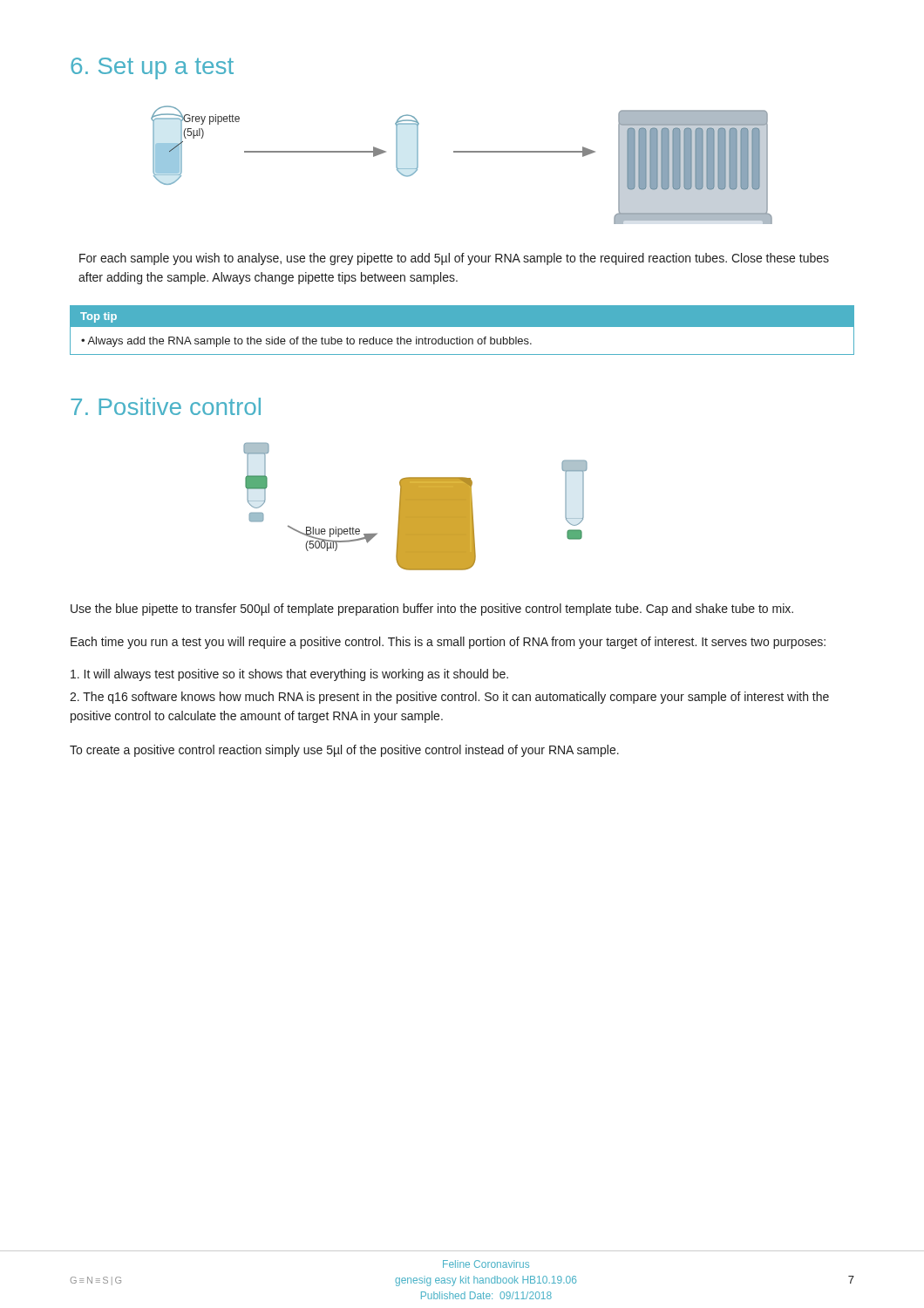Click the passage that begins "Each time you"
Viewport: 924px width, 1308px height.
448,642
